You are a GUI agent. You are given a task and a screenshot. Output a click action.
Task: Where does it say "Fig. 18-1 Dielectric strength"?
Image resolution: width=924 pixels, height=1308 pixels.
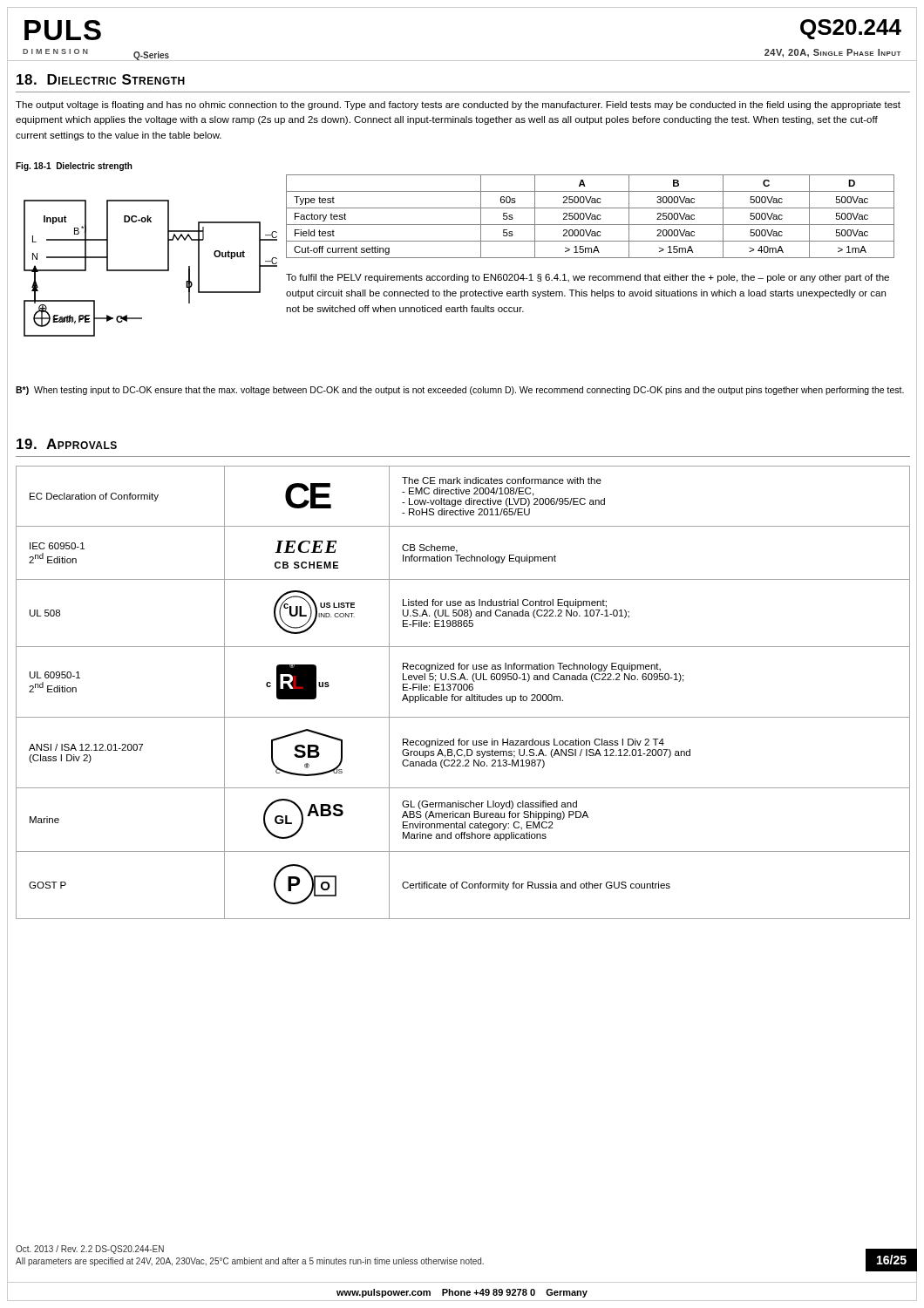pyautogui.click(x=74, y=166)
